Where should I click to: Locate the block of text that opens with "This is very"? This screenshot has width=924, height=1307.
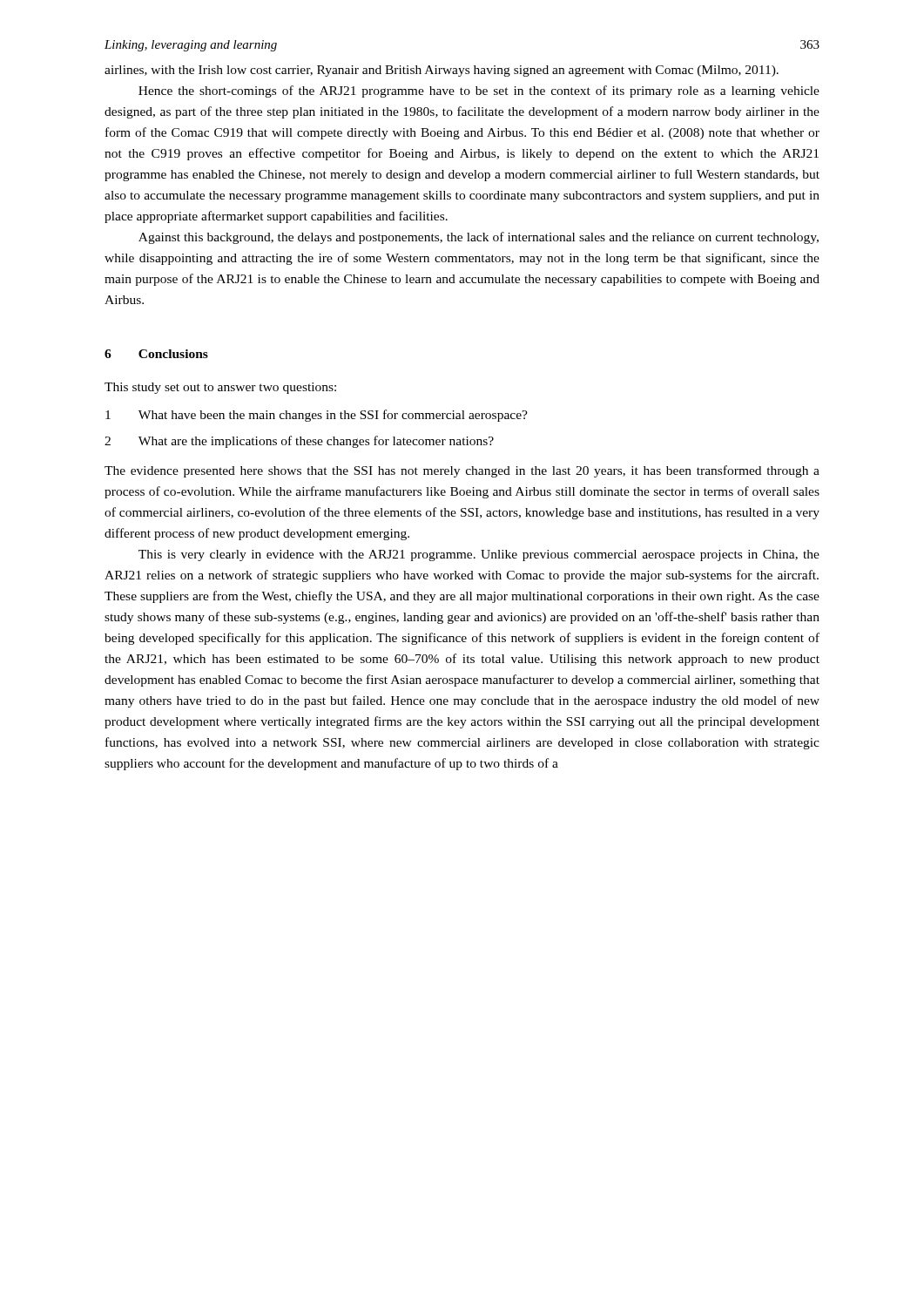[462, 659]
